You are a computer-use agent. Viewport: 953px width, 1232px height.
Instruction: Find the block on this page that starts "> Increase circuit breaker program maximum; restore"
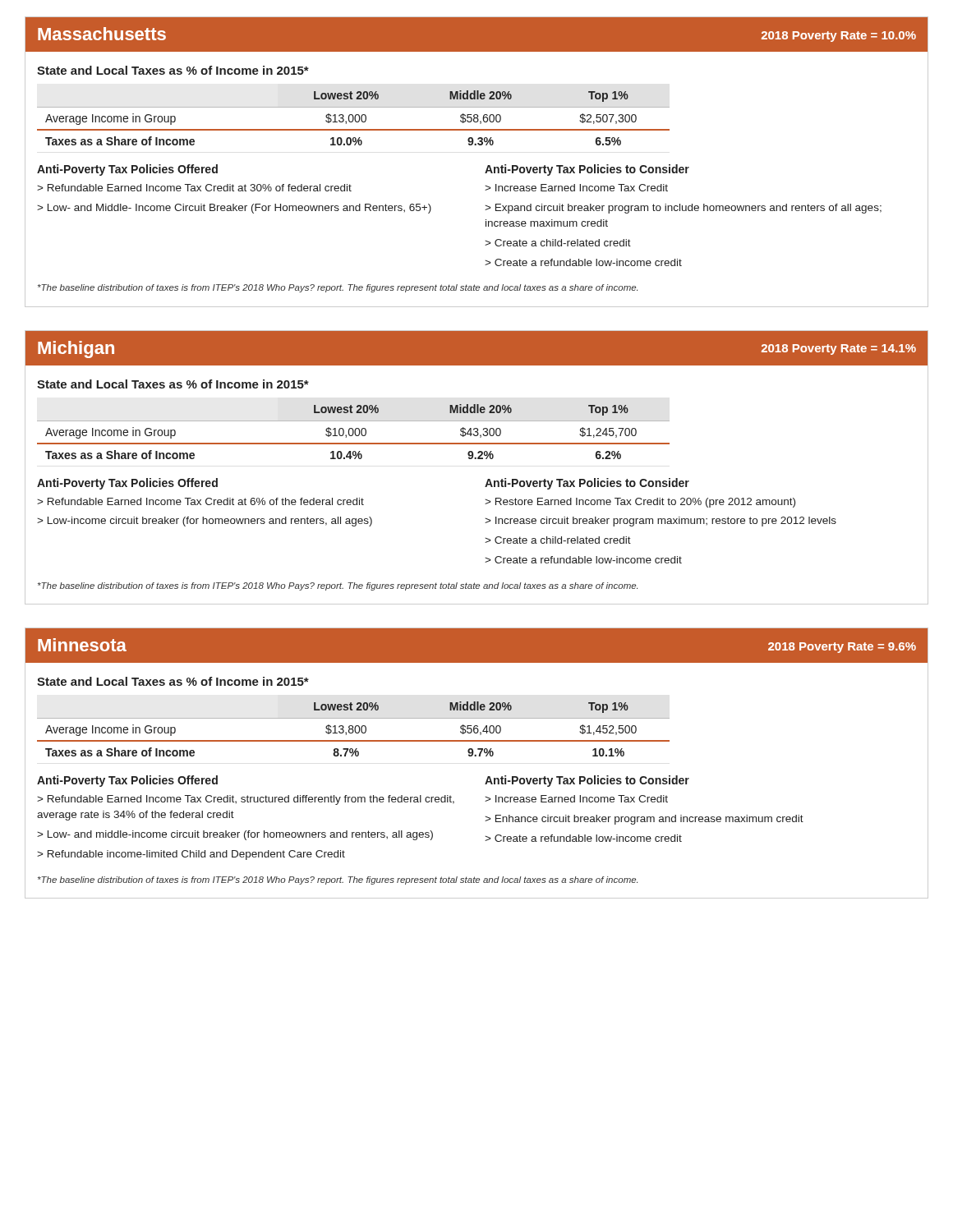(661, 521)
